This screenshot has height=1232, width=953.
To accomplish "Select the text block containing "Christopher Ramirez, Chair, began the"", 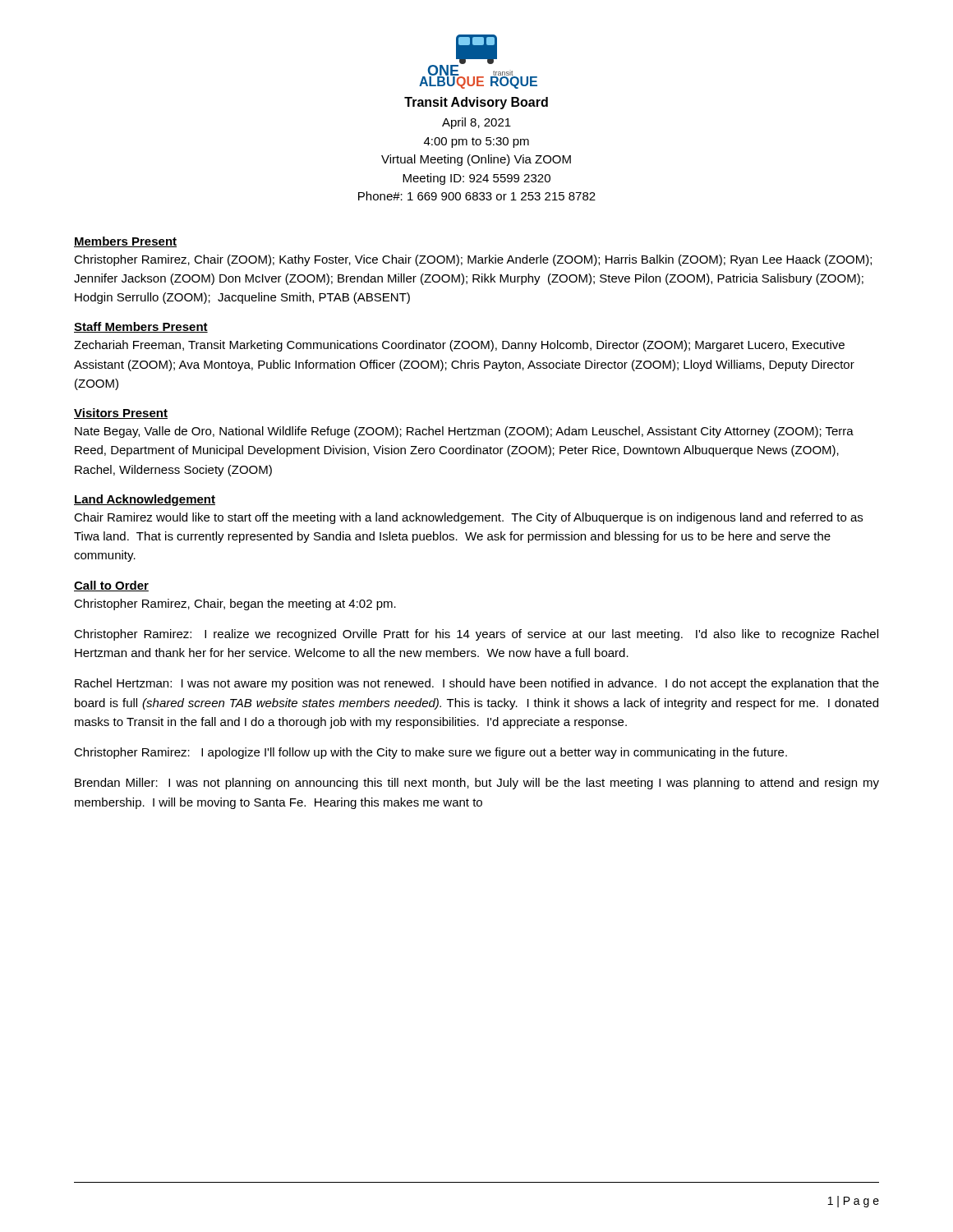I will 235,603.
